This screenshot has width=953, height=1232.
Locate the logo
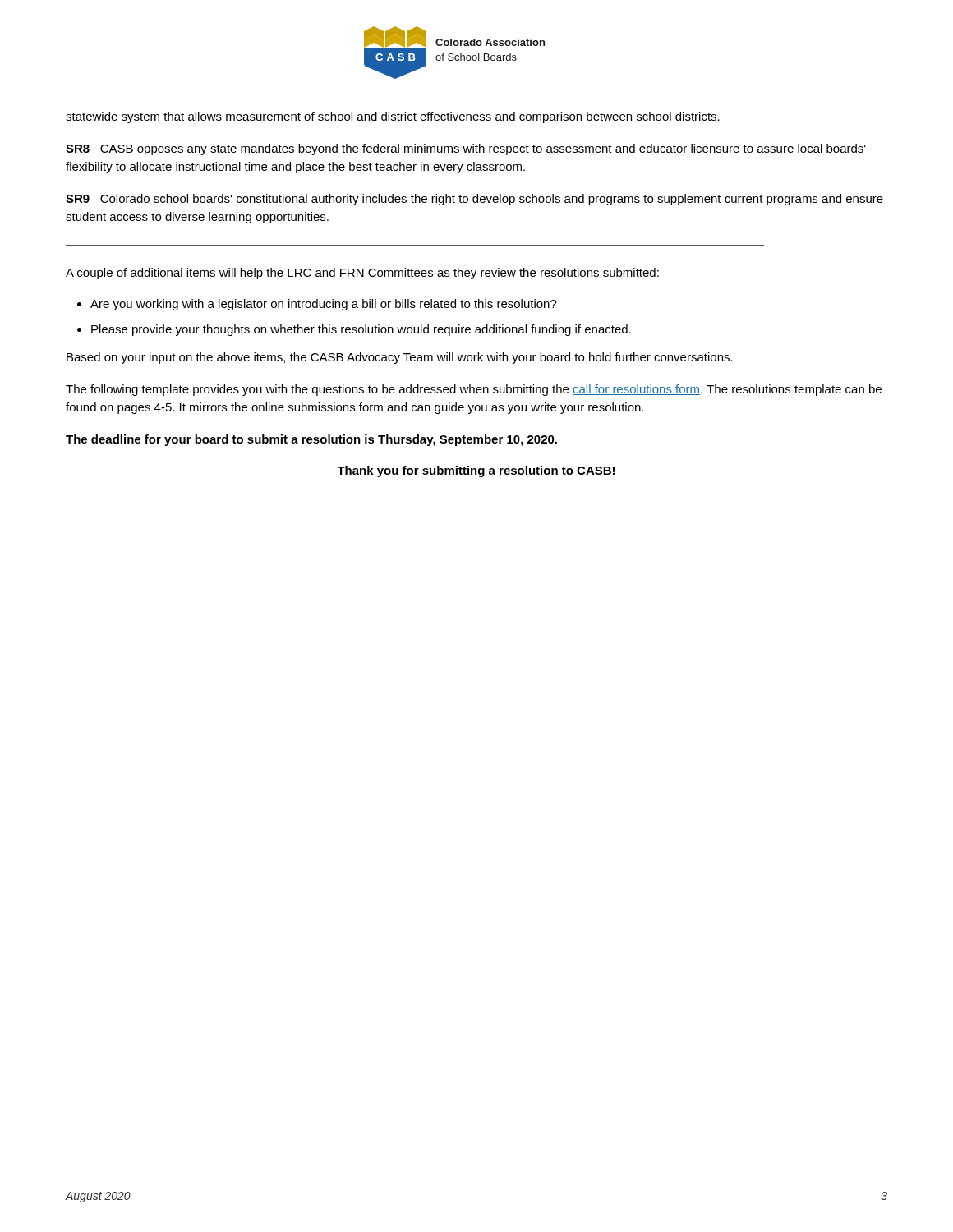(476, 55)
